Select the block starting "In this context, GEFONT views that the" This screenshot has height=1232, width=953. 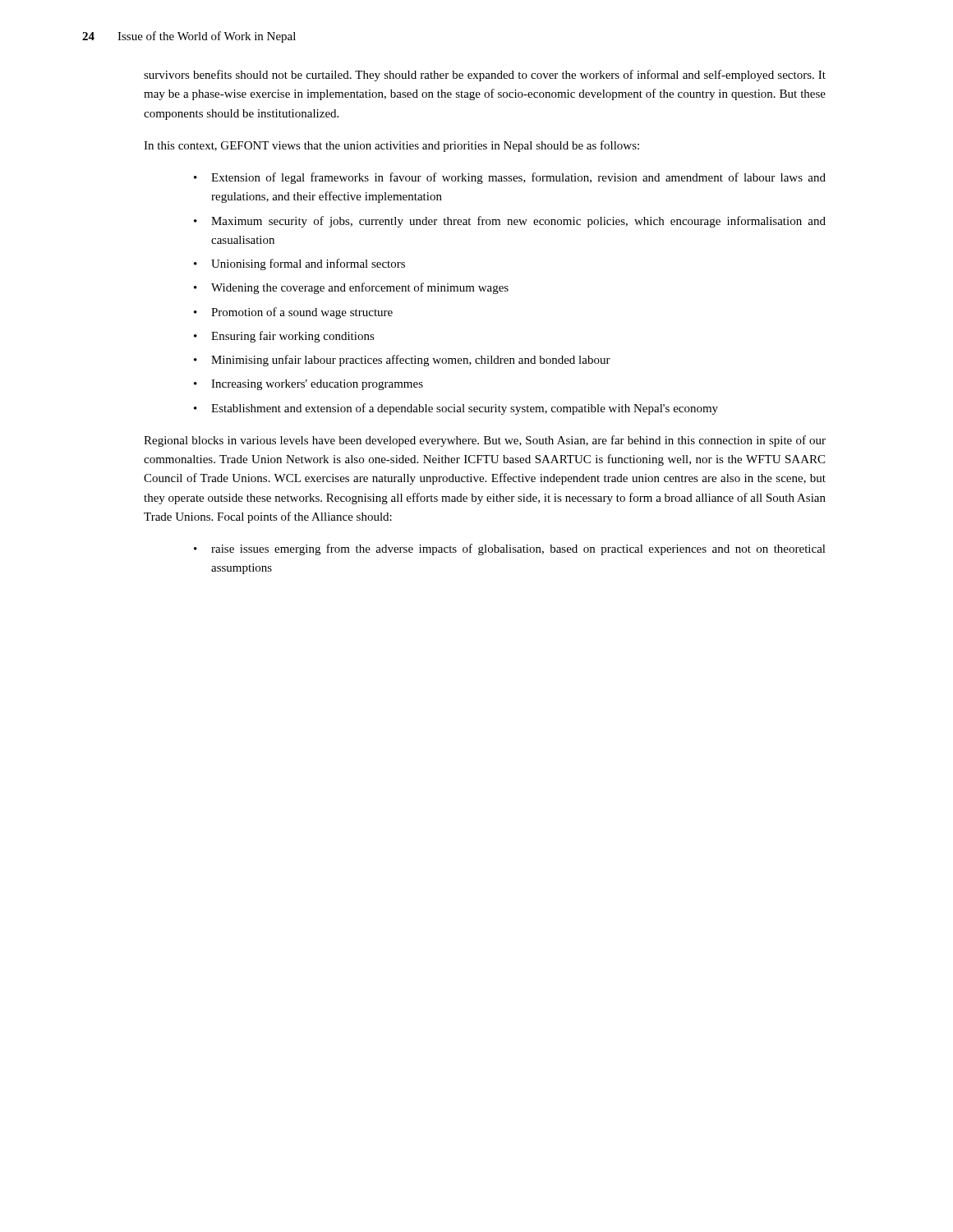pyautogui.click(x=392, y=145)
